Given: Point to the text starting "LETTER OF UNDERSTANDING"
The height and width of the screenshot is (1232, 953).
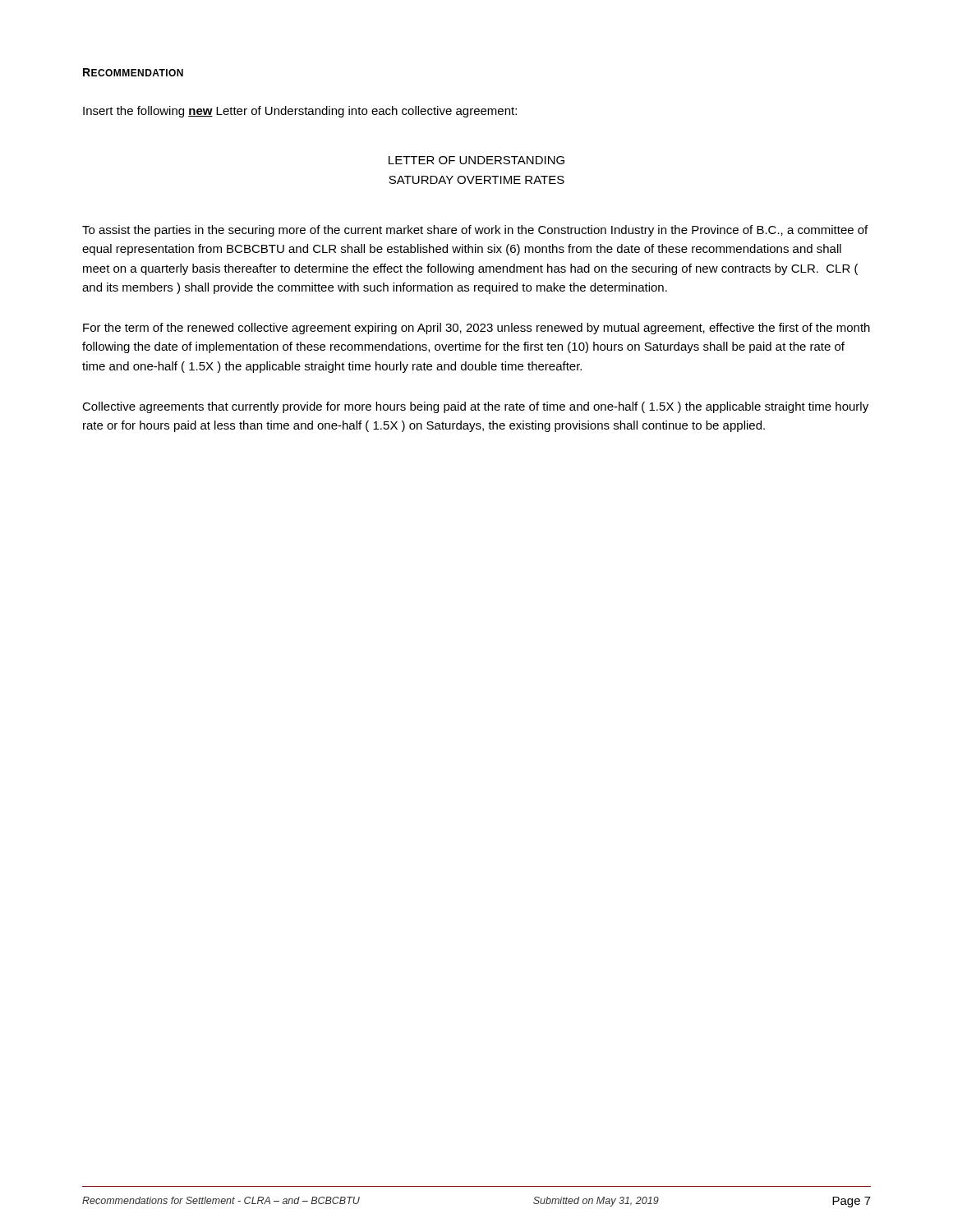Looking at the screenshot, I should click(476, 170).
